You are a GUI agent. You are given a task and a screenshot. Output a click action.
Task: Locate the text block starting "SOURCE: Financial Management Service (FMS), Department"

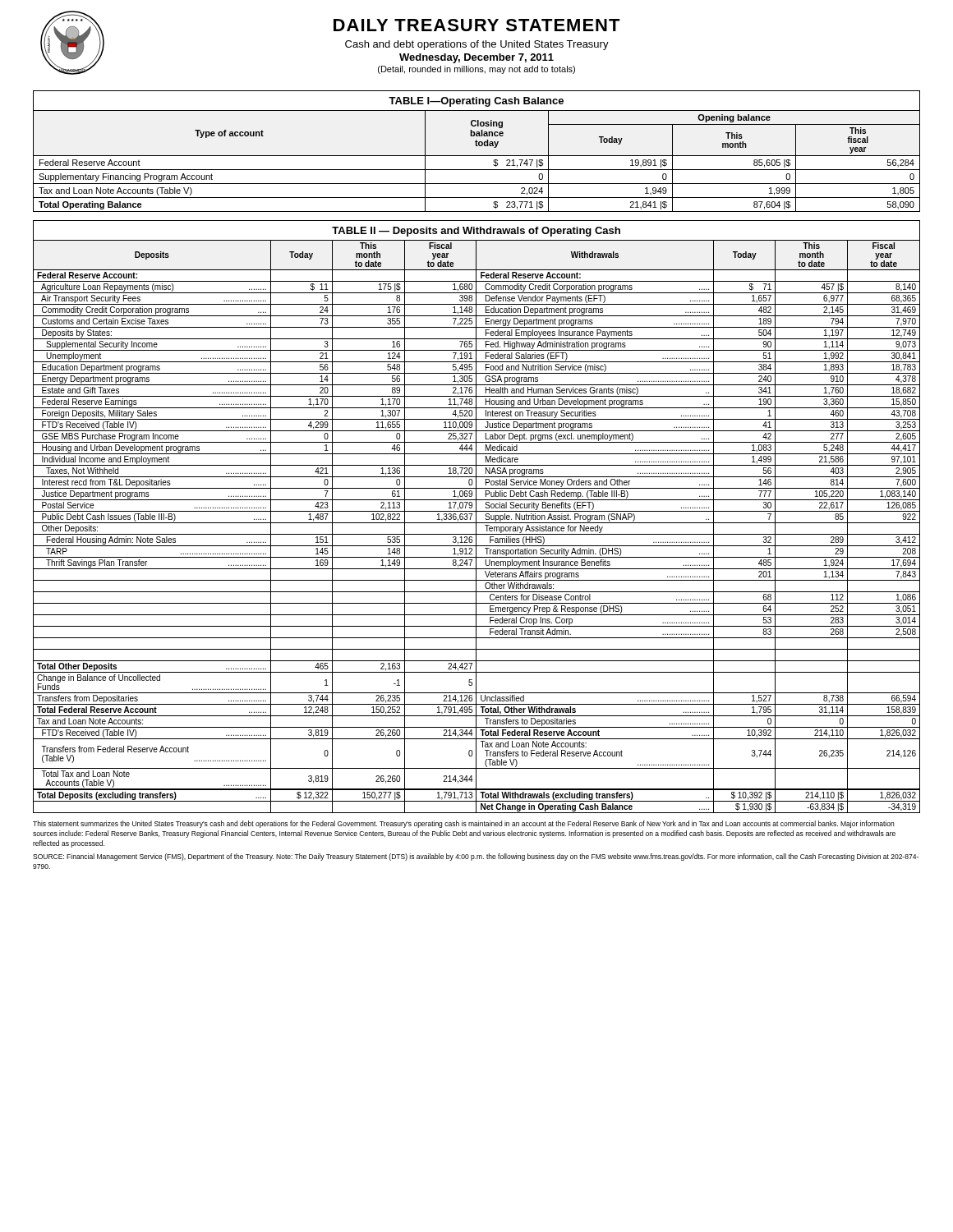(x=476, y=861)
